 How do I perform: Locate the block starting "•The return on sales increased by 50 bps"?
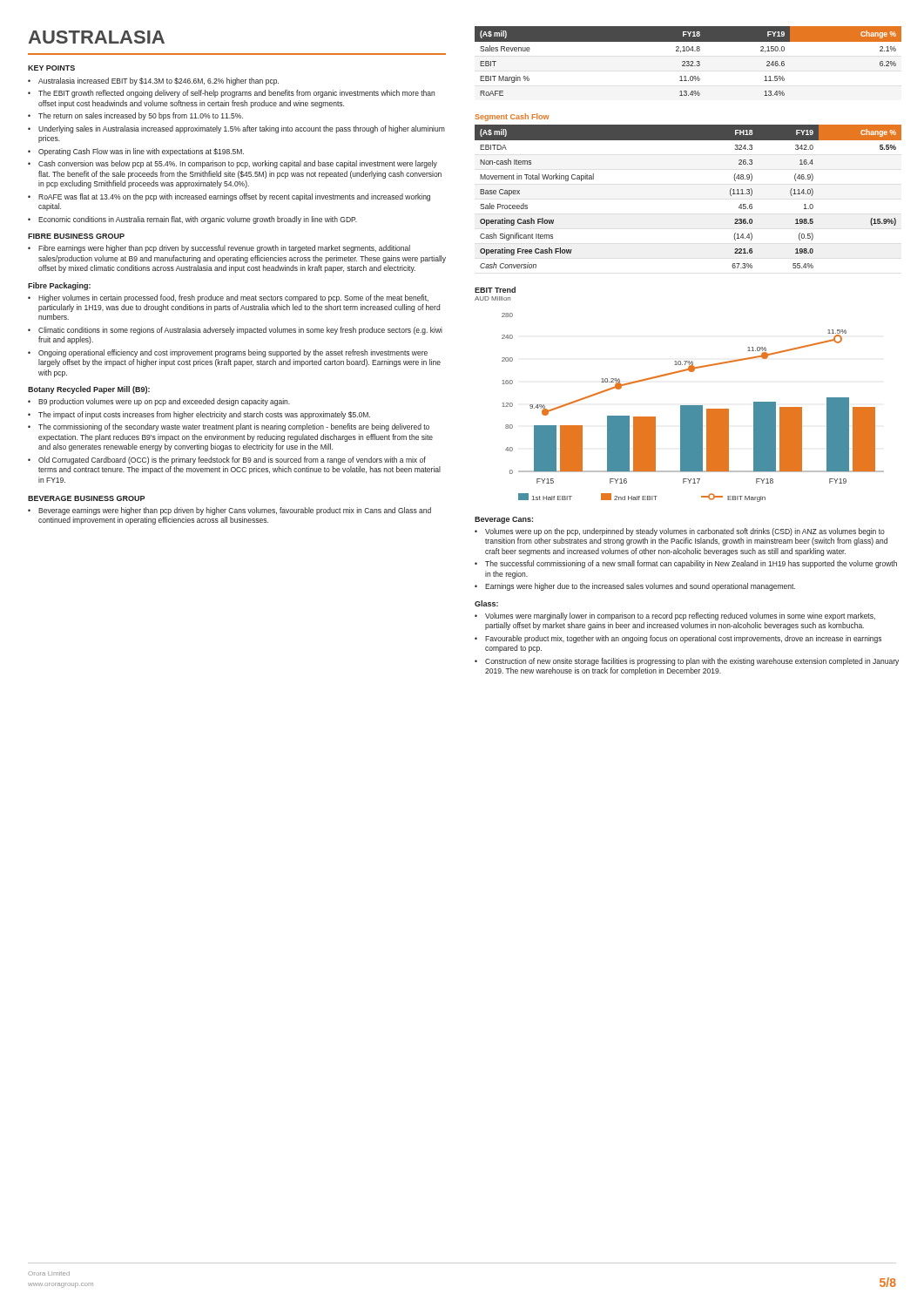point(136,117)
